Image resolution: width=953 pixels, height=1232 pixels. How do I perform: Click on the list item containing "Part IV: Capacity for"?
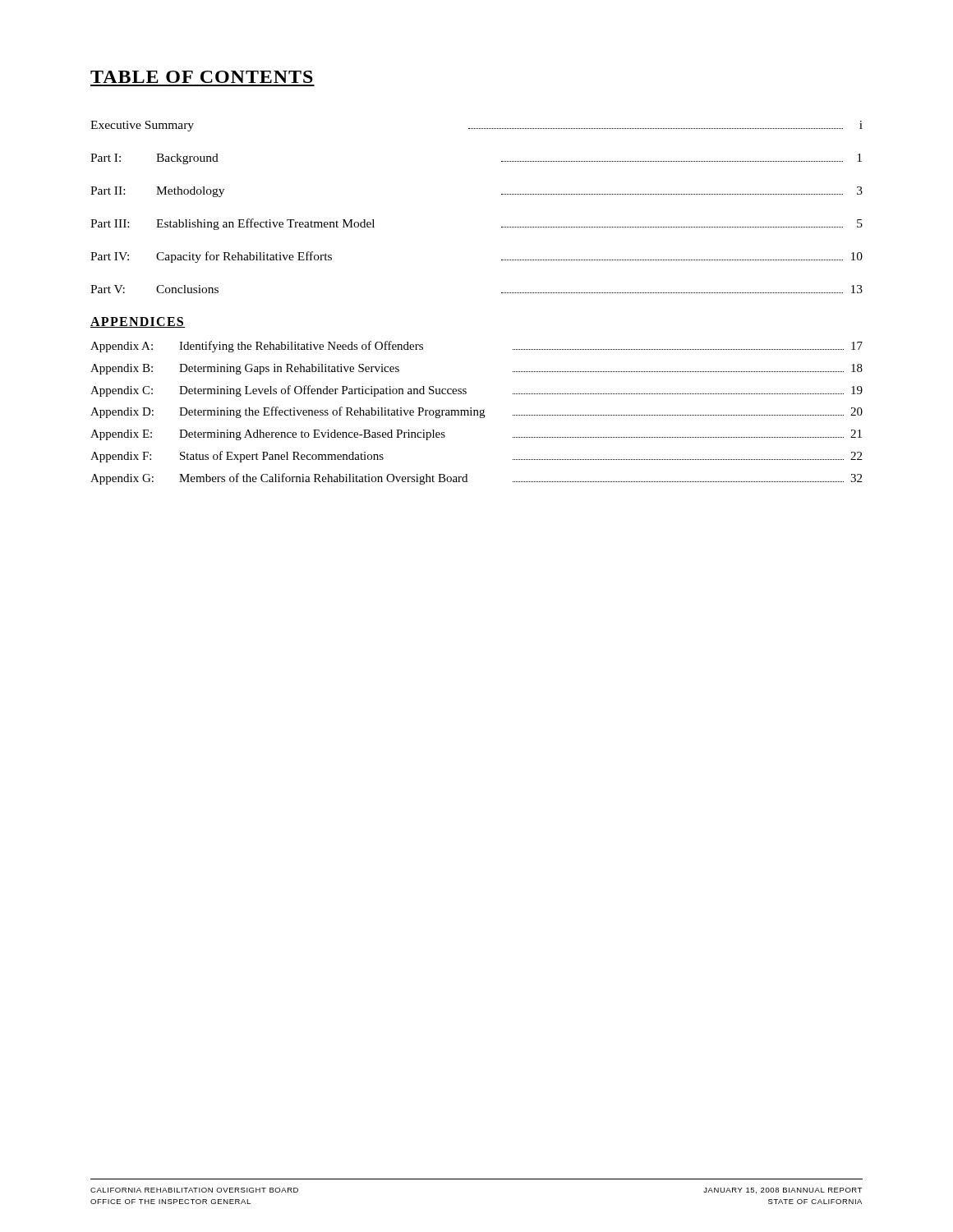click(x=107, y=256)
